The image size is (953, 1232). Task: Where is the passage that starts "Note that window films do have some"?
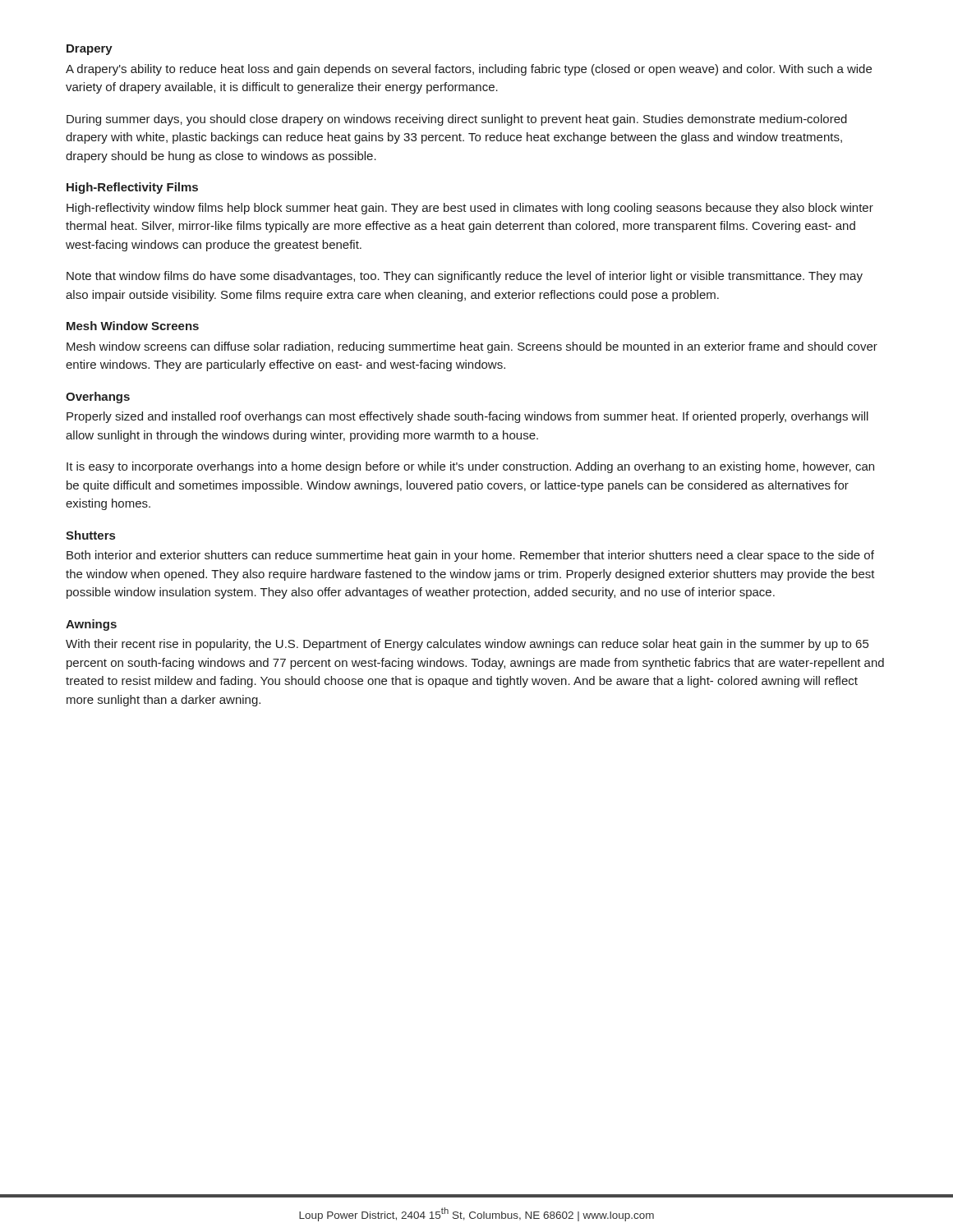tap(464, 285)
